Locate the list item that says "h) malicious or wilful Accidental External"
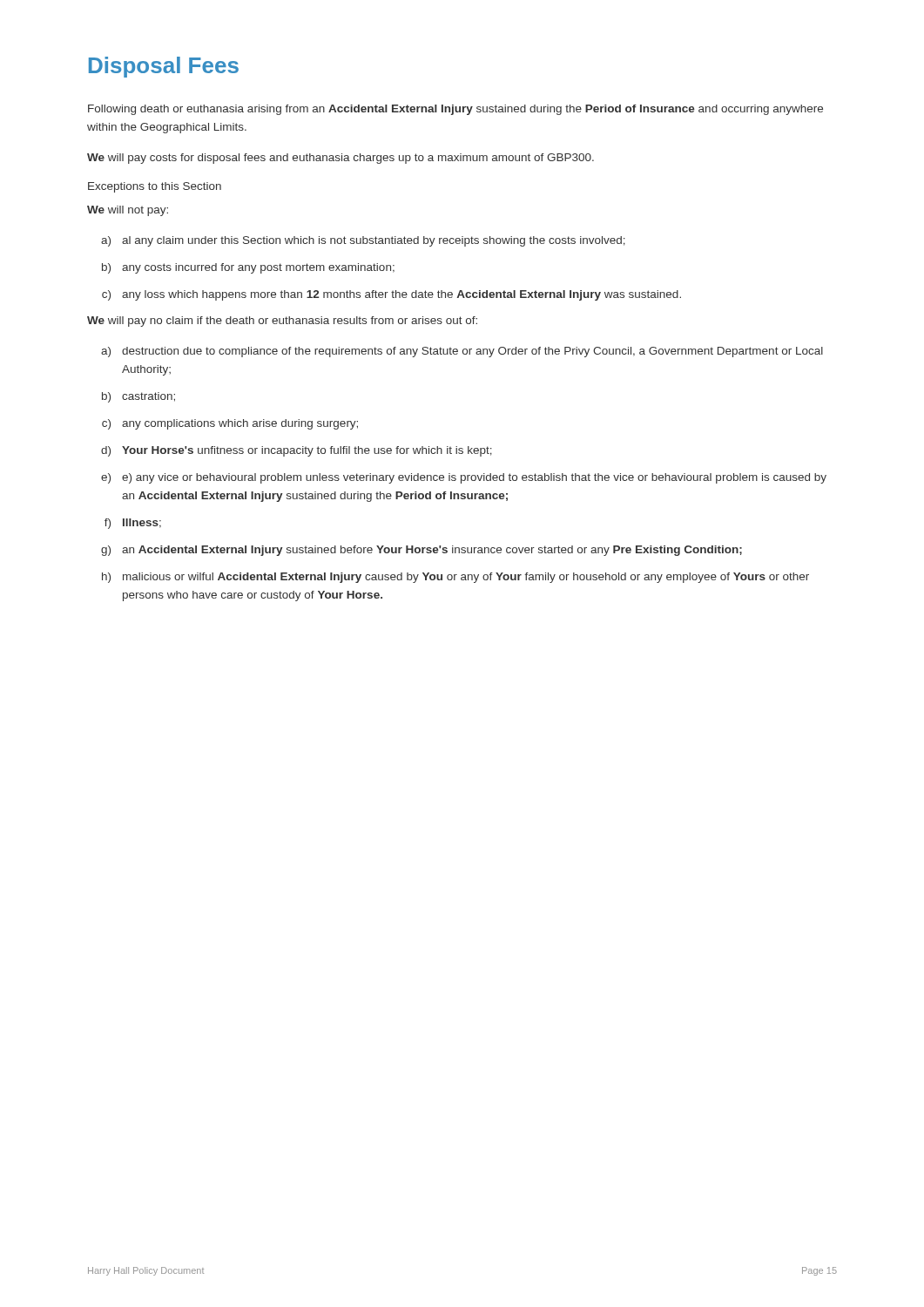This screenshot has height=1307, width=924. point(462,586)
